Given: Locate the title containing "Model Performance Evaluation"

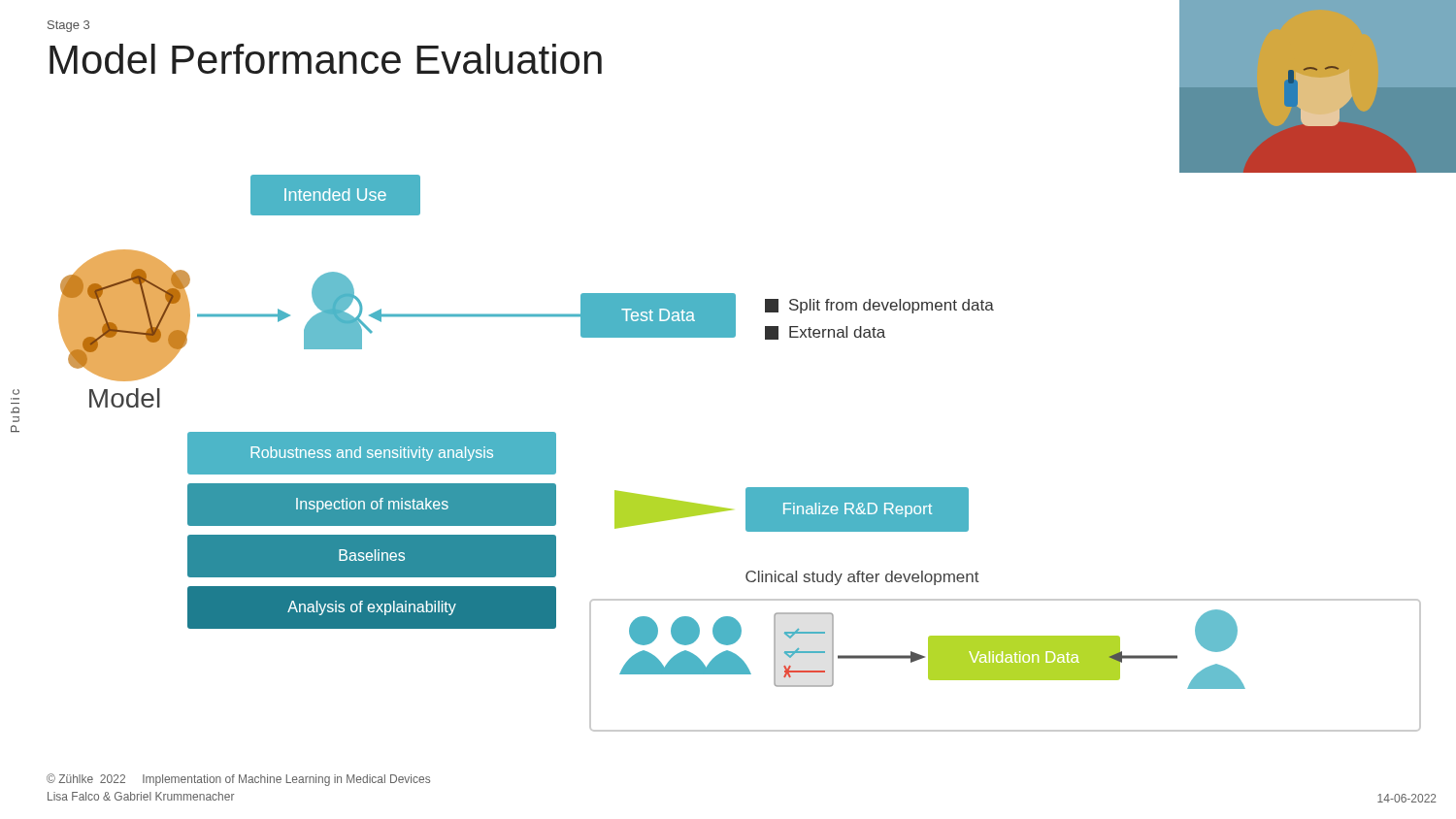Looking at the screenshot, I should [x=325, y=60].
